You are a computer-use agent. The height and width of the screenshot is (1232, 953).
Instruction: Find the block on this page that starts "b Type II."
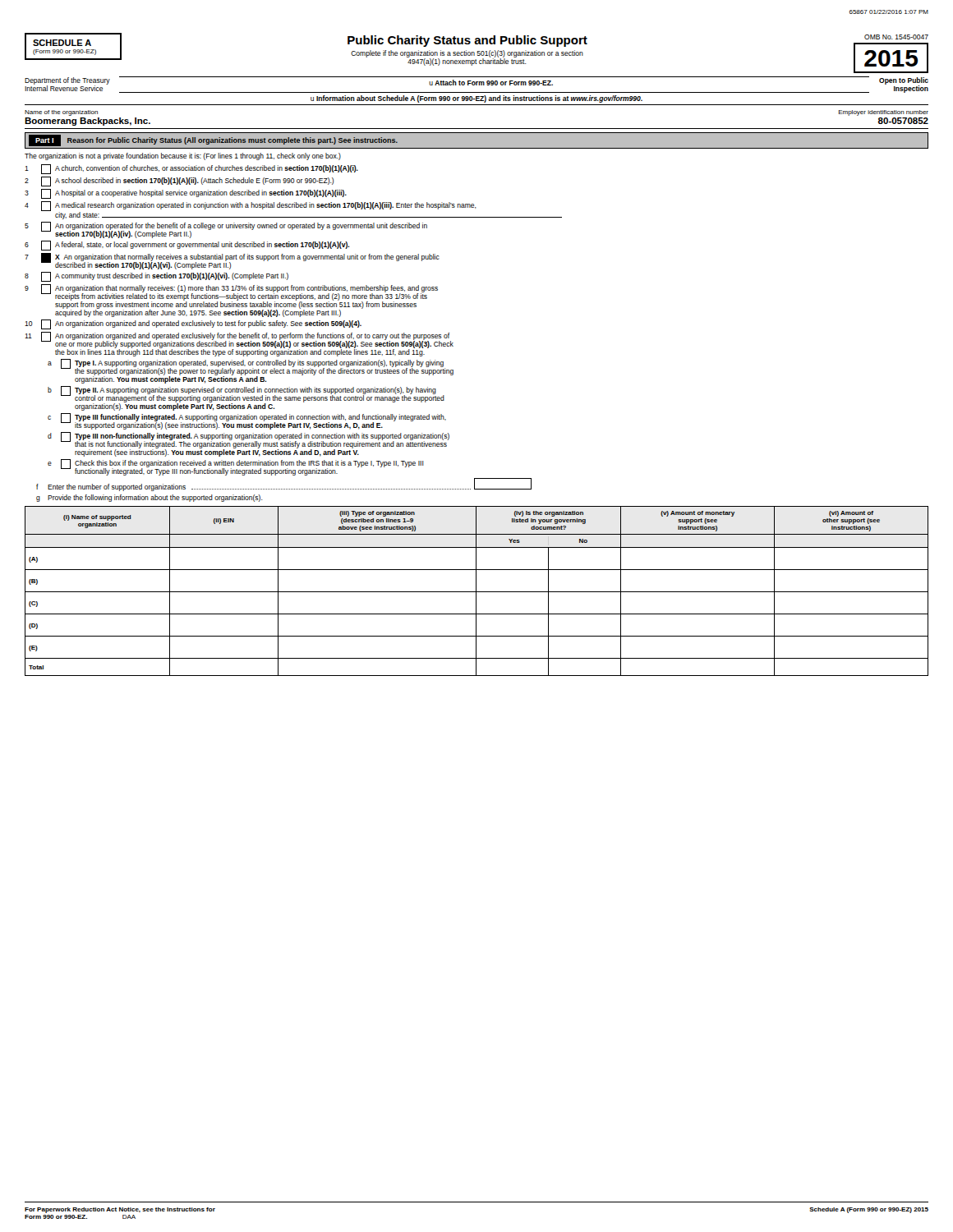point(246,398)
